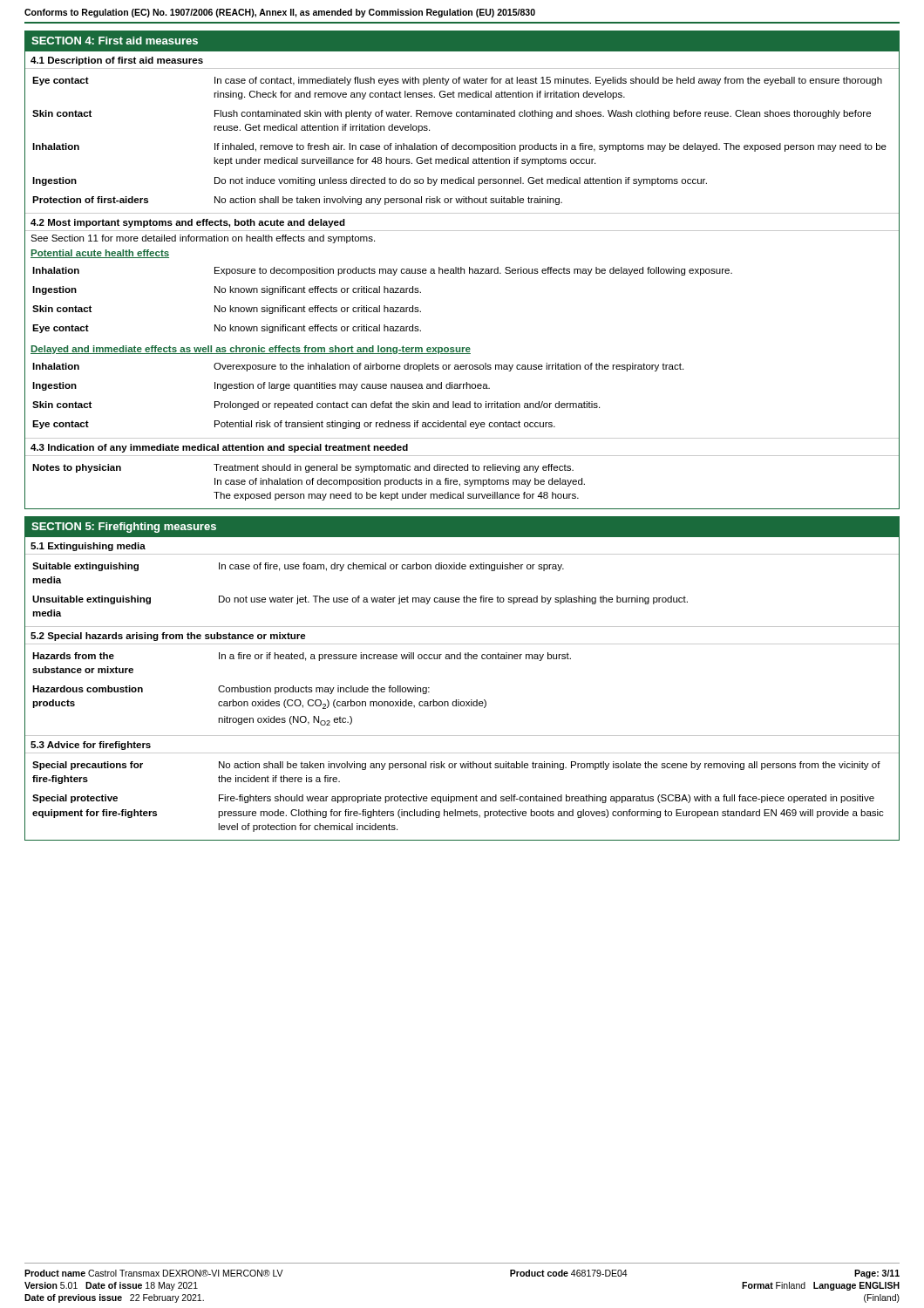
Task: Click on the text block that reads "Delayed and immediate effects as well as"
Action: (x=251, y=349)
